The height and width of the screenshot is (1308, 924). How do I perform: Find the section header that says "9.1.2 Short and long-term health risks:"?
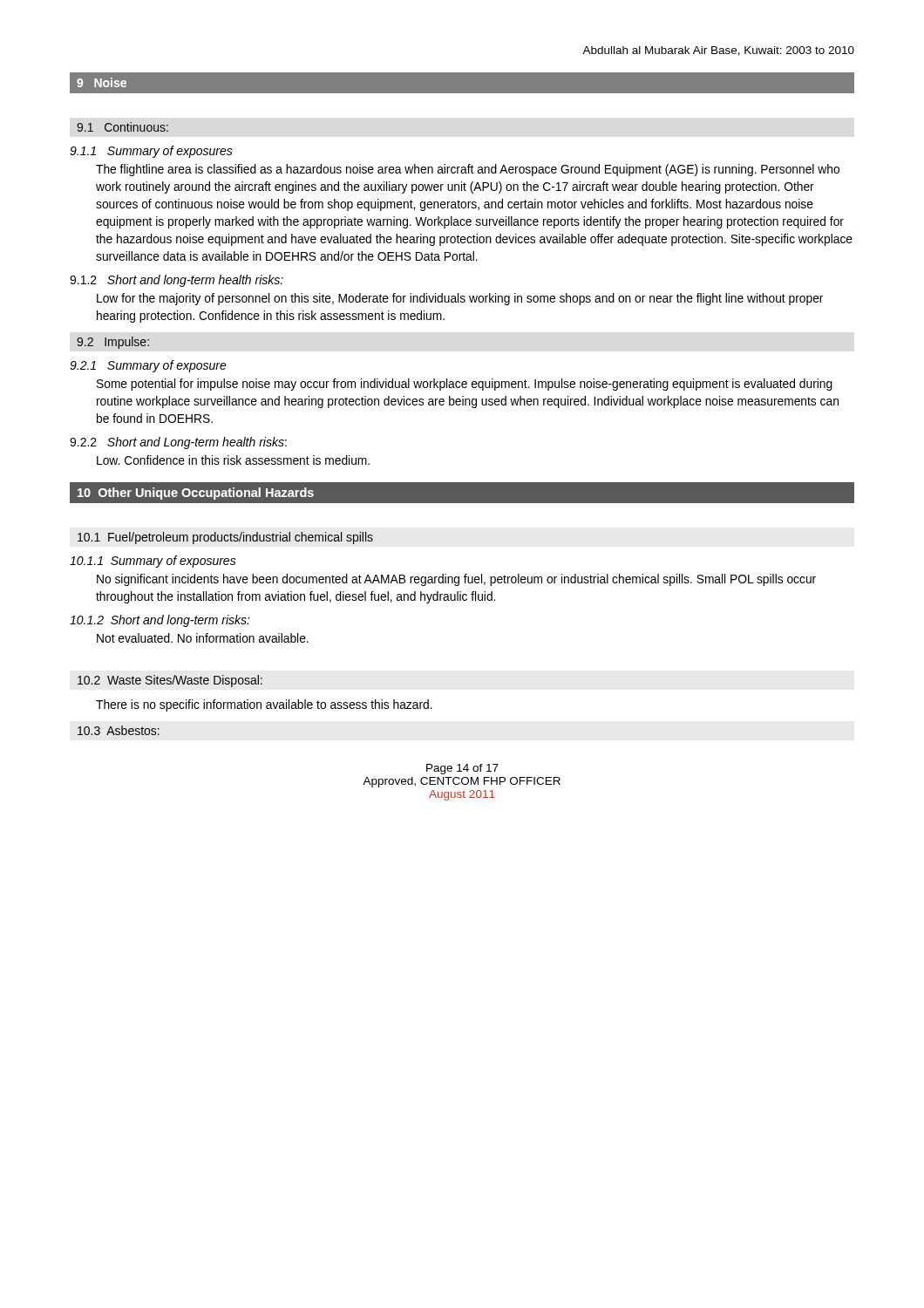(x=177, y=280)
